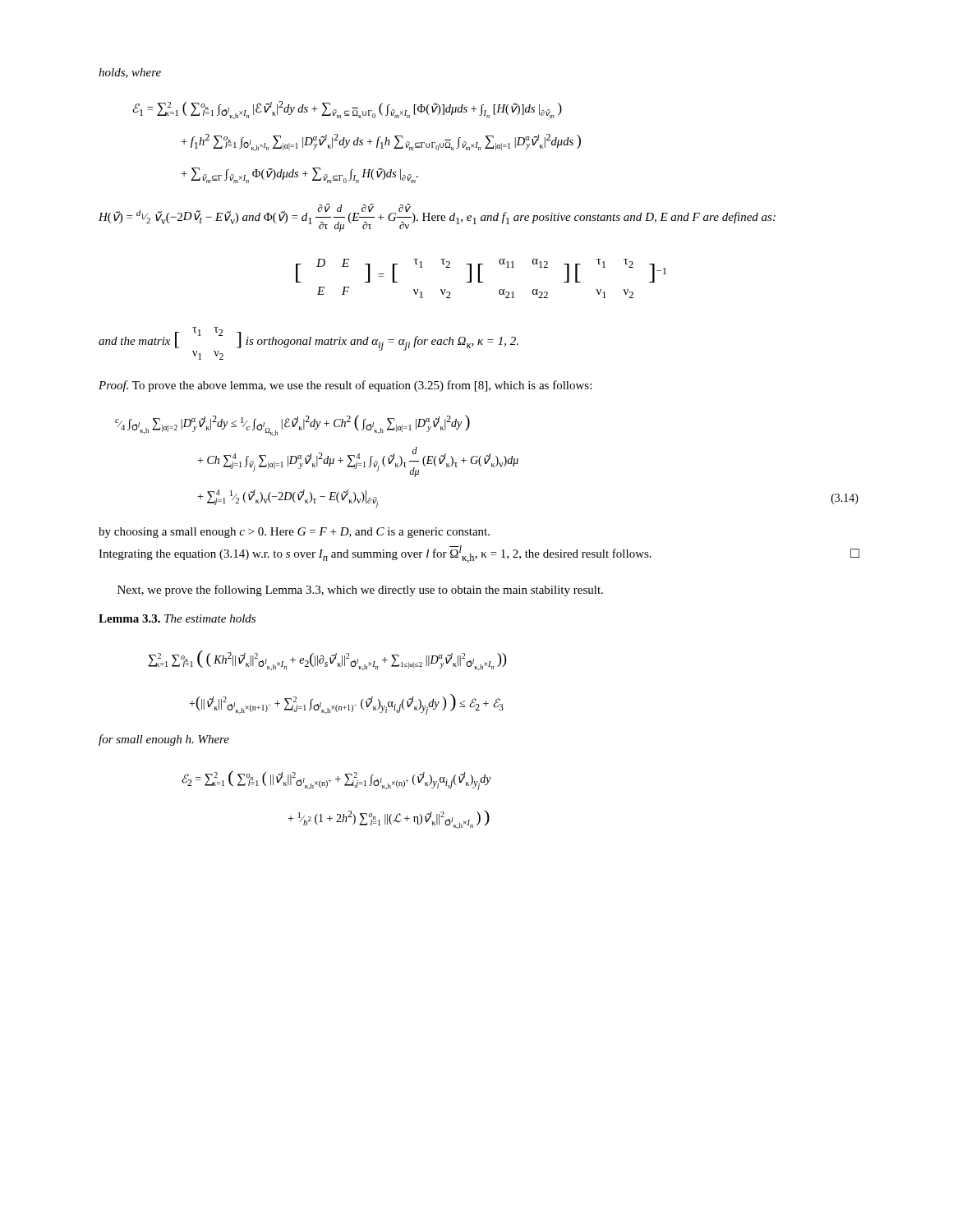This screenshot has width=953, height=1232.
Task: Locate the text block with the text "Next, we prove the following Lemma 3.3, which"
Action: pos(351,590)
